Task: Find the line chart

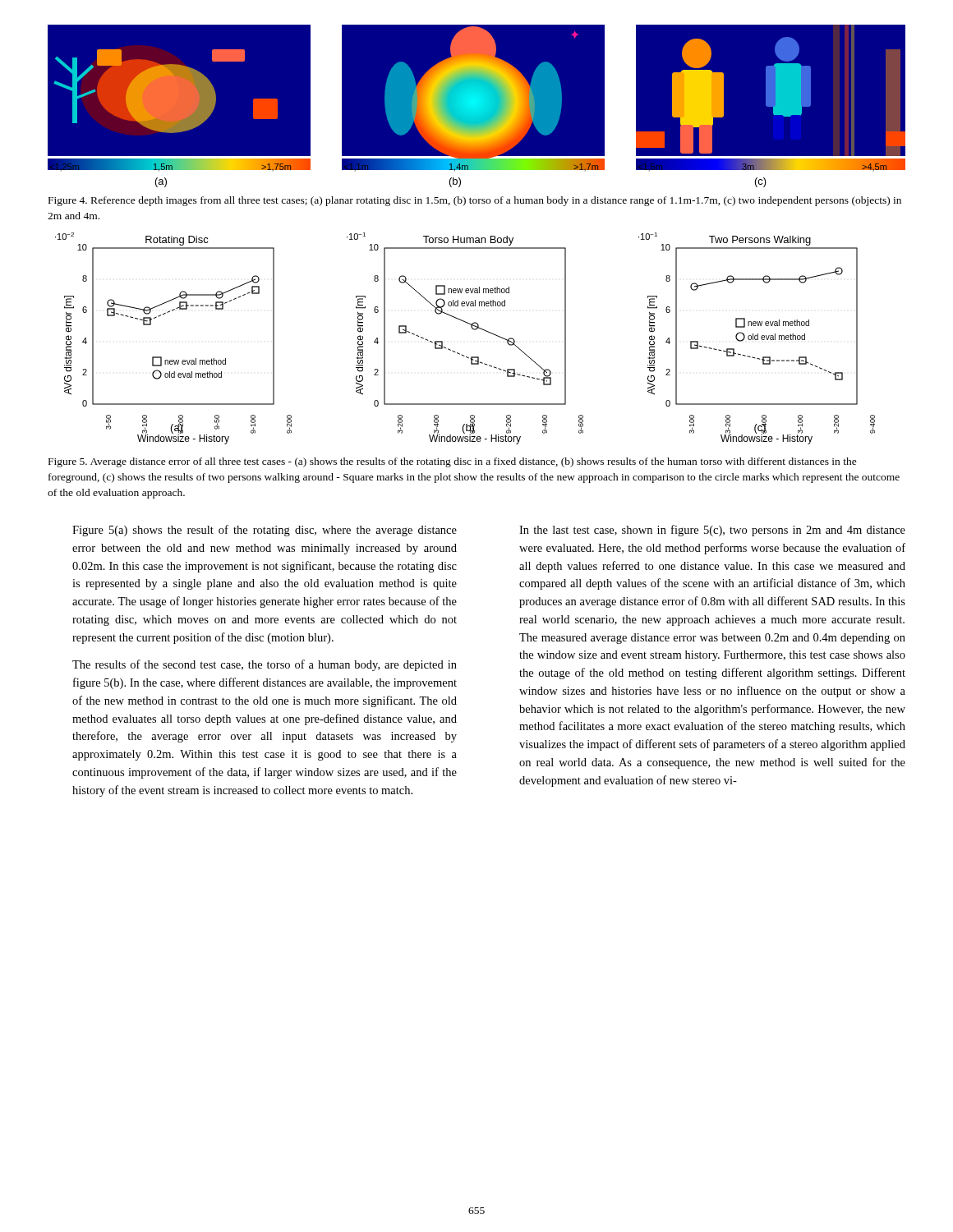Action: [x=476, y=340]
